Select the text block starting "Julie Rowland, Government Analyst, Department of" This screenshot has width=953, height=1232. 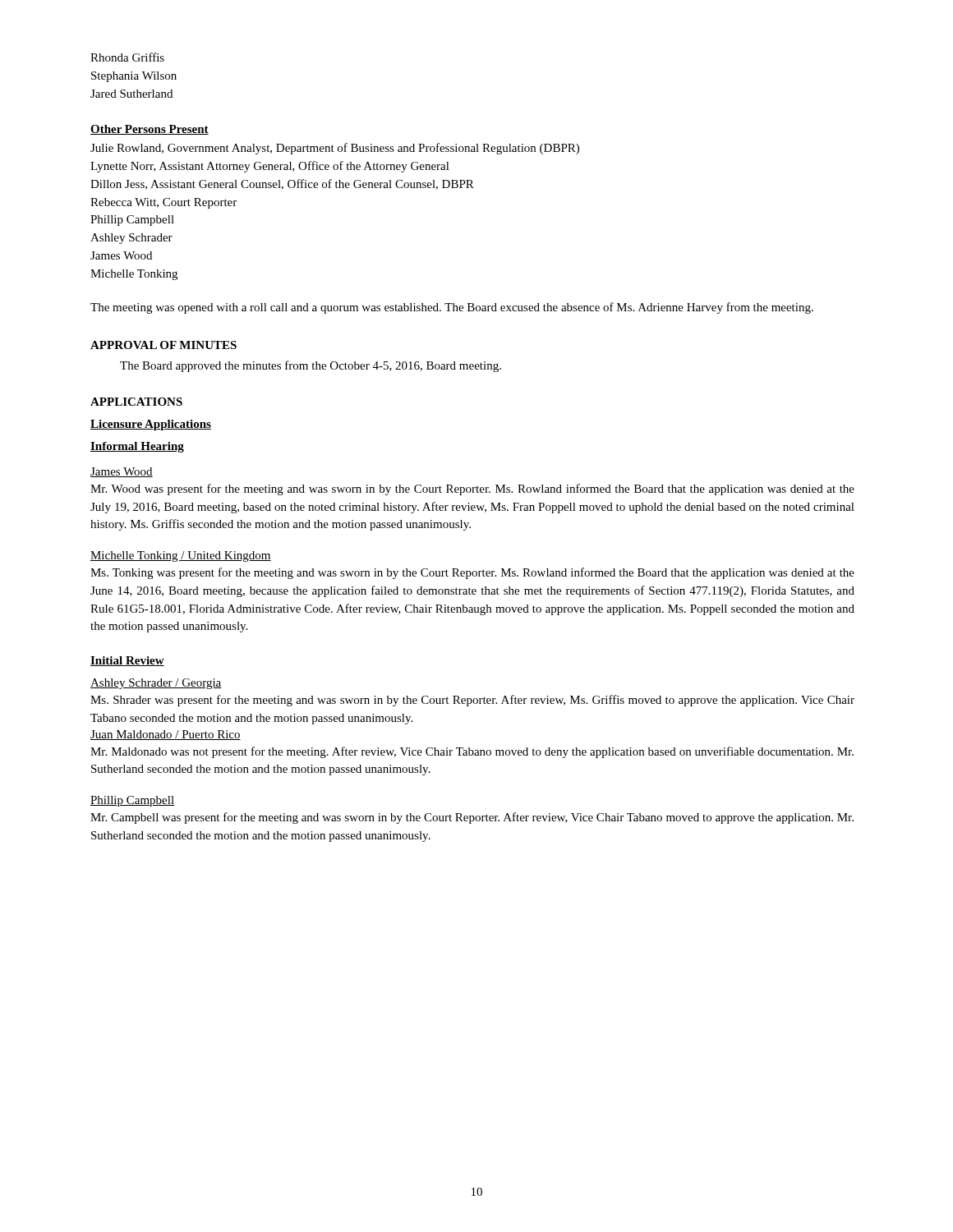[x=335, y=148]
